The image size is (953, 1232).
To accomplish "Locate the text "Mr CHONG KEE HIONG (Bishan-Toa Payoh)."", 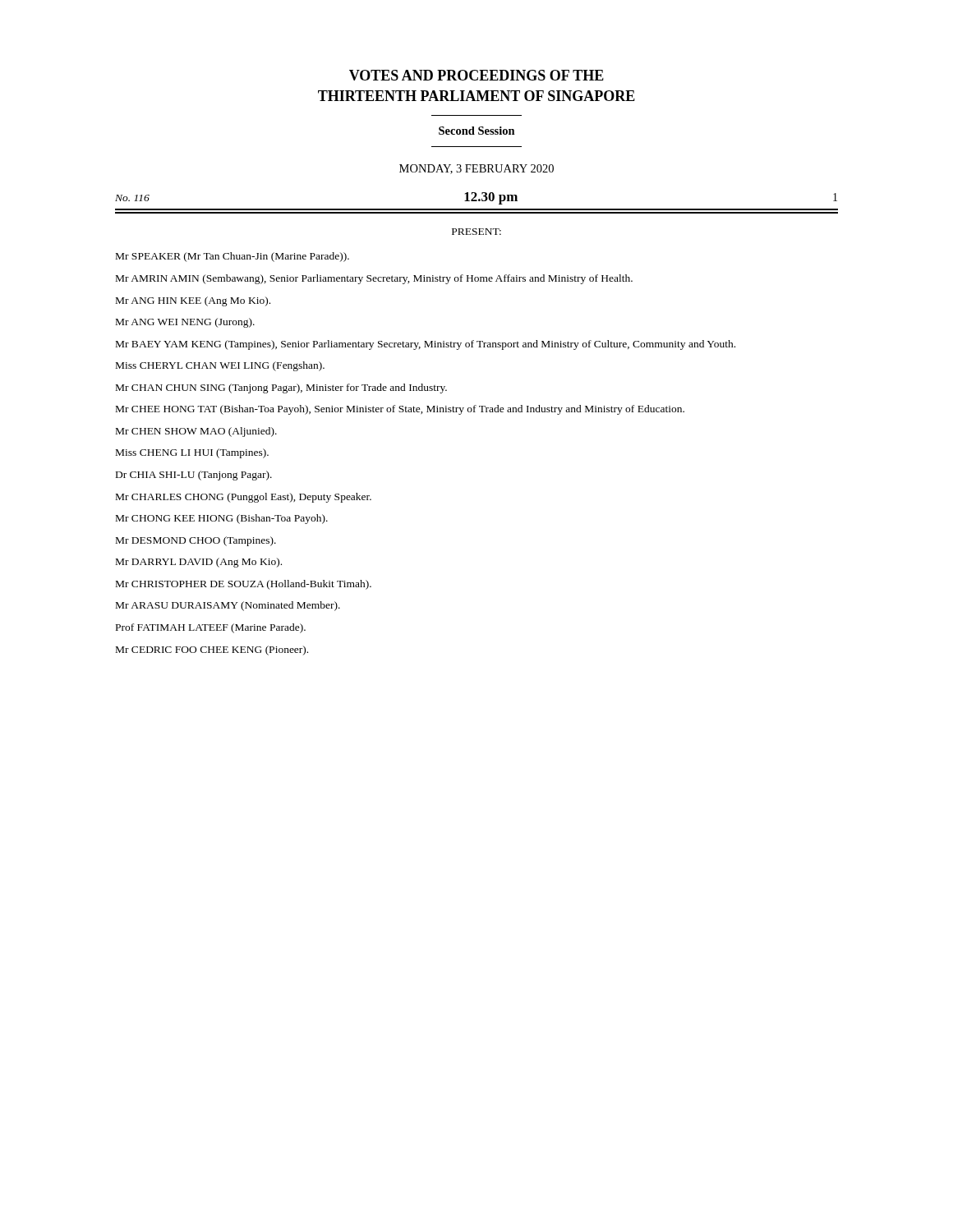I will [222, 518].
